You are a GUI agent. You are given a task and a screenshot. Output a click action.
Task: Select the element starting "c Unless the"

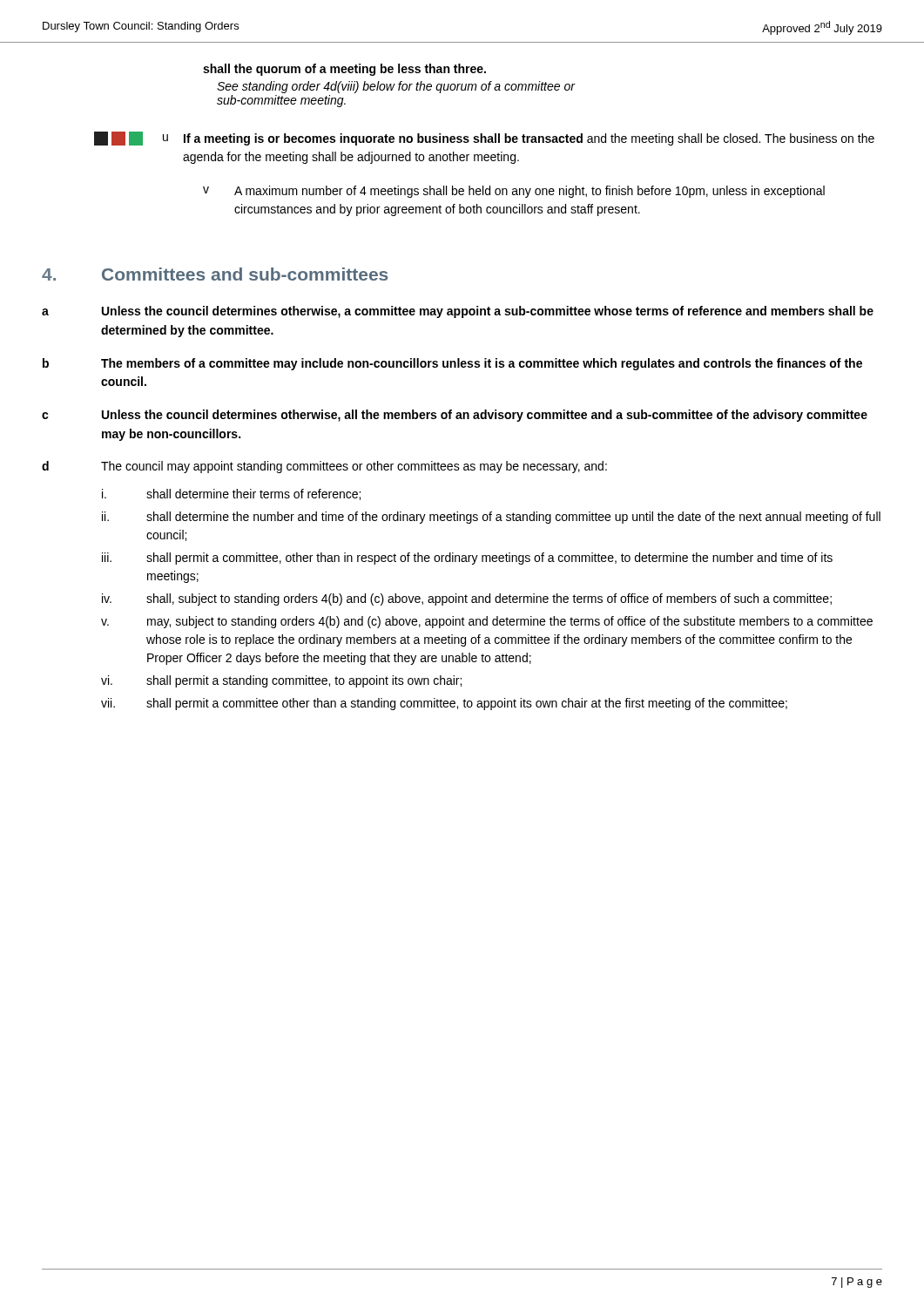462,425
